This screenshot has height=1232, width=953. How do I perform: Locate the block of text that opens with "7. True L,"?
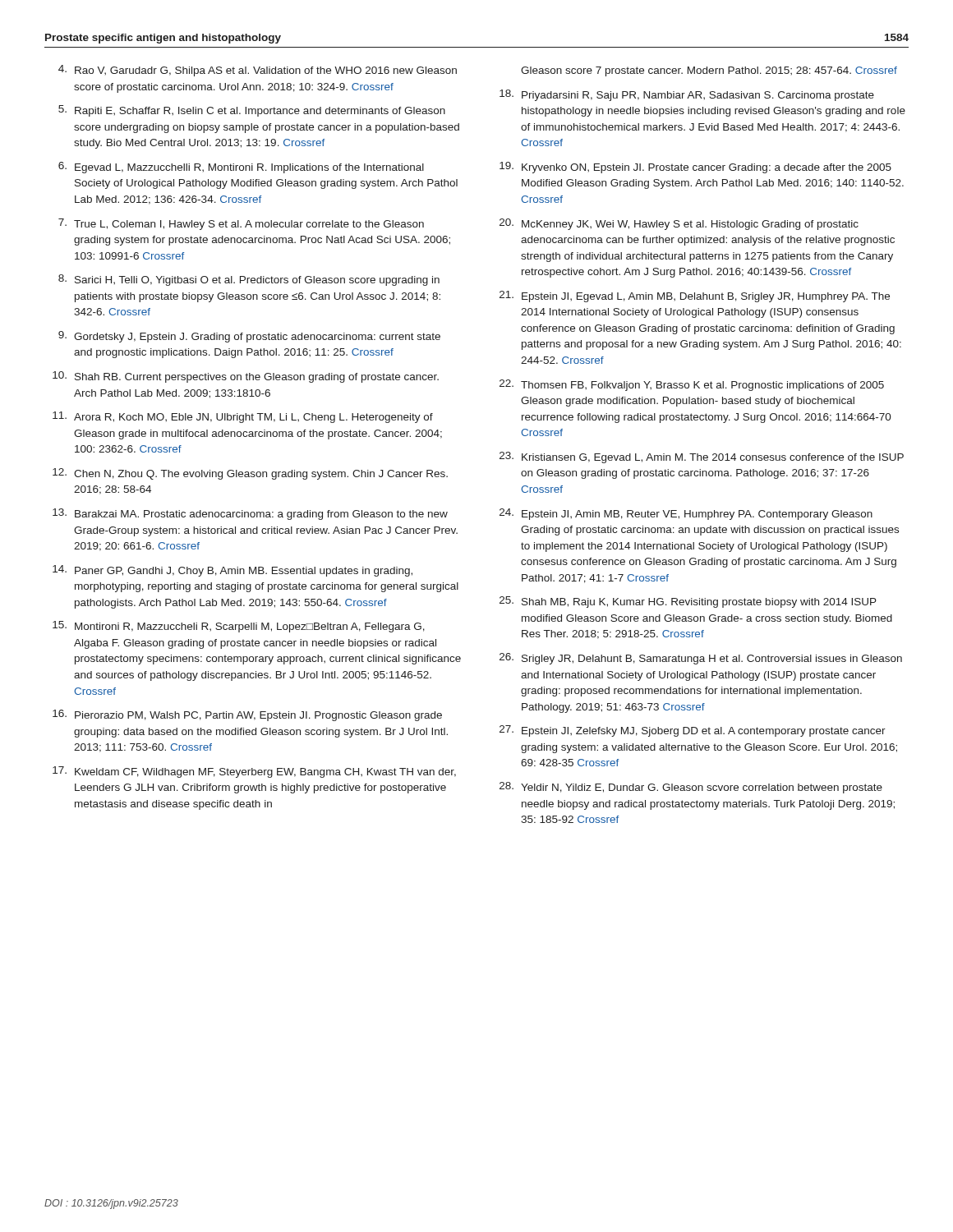click(x=253, y=240)
